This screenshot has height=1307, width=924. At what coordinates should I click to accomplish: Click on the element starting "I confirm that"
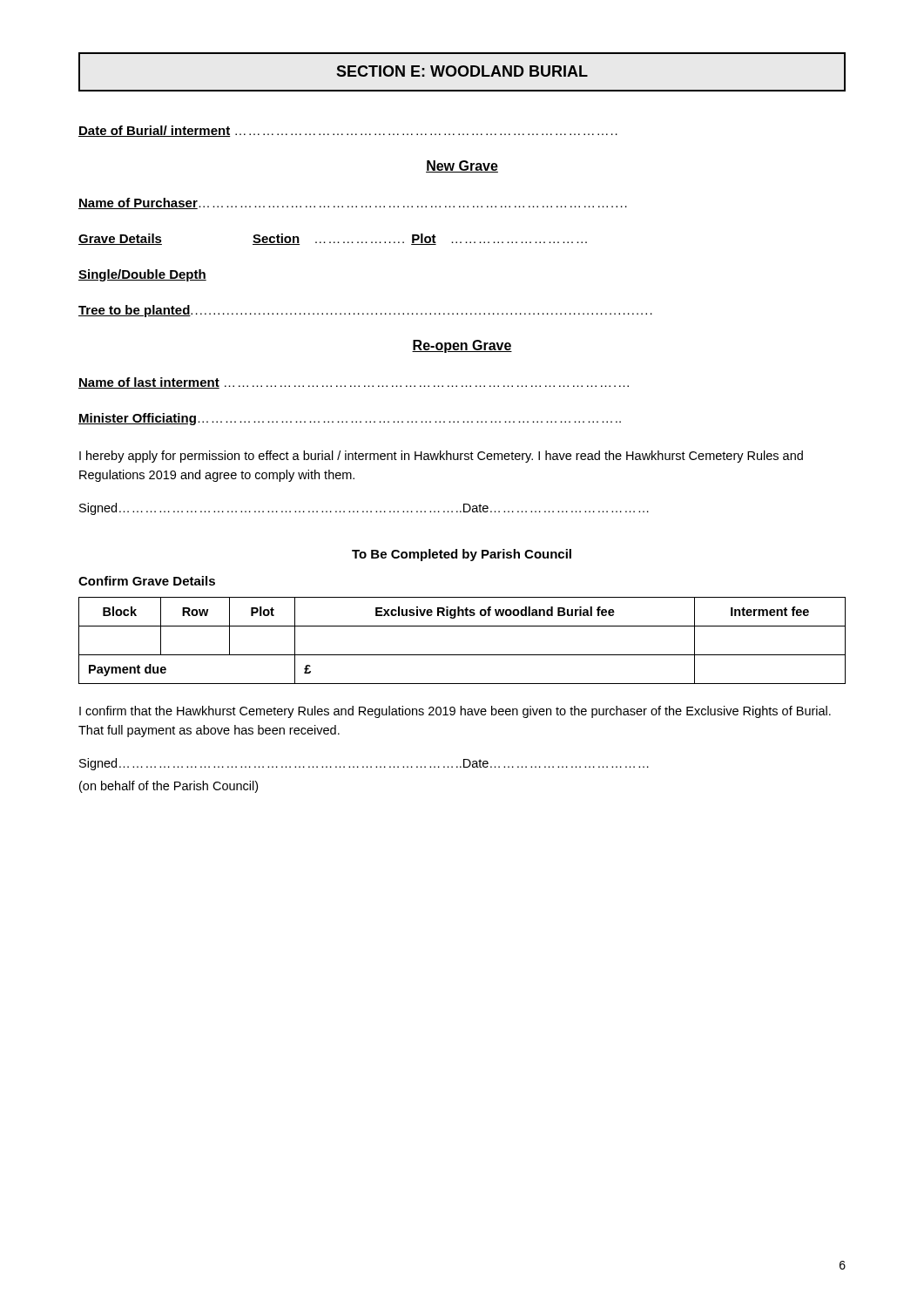[x=455, y=721]
